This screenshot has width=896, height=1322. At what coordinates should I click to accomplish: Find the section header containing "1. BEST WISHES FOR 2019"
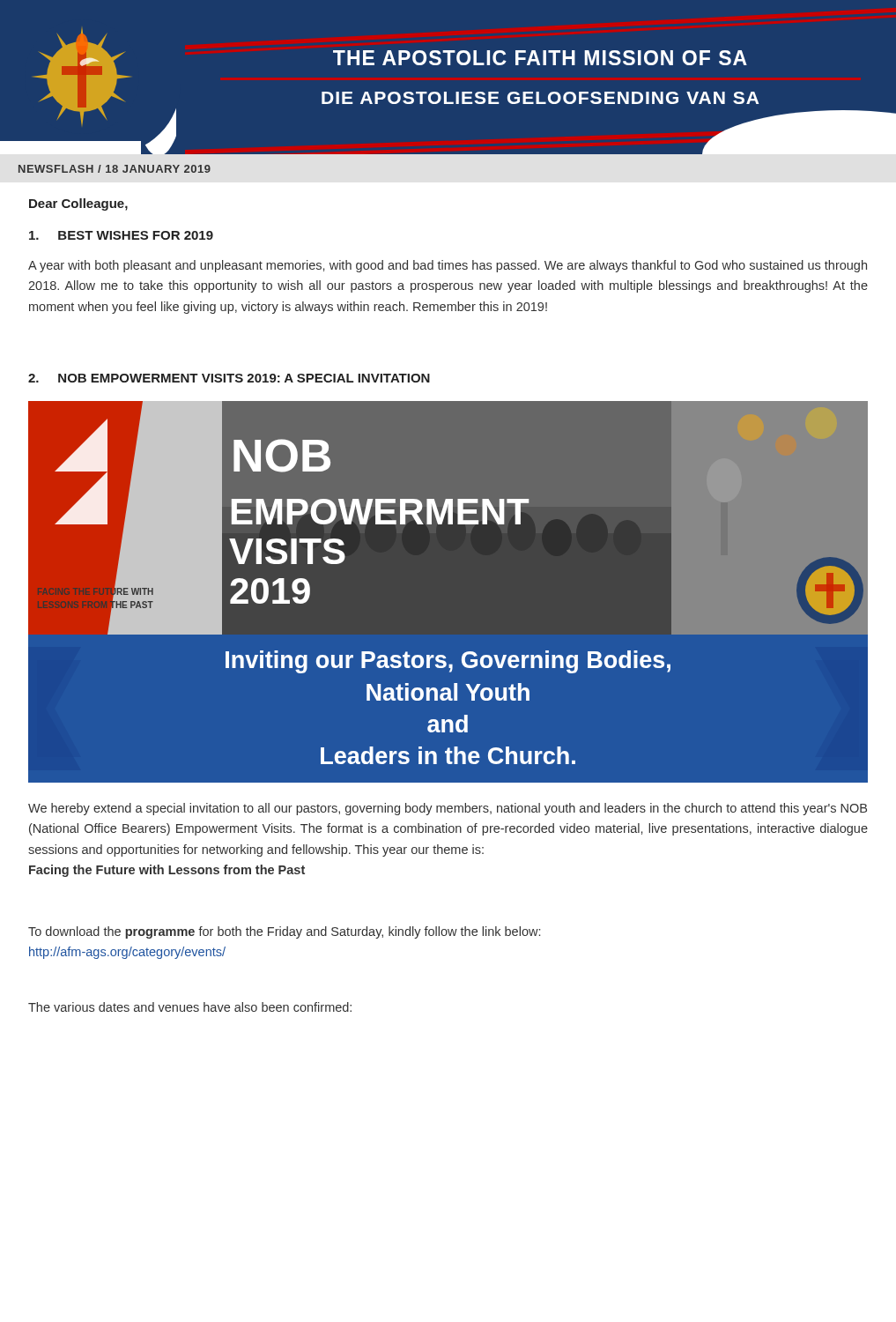pos(121,235)
